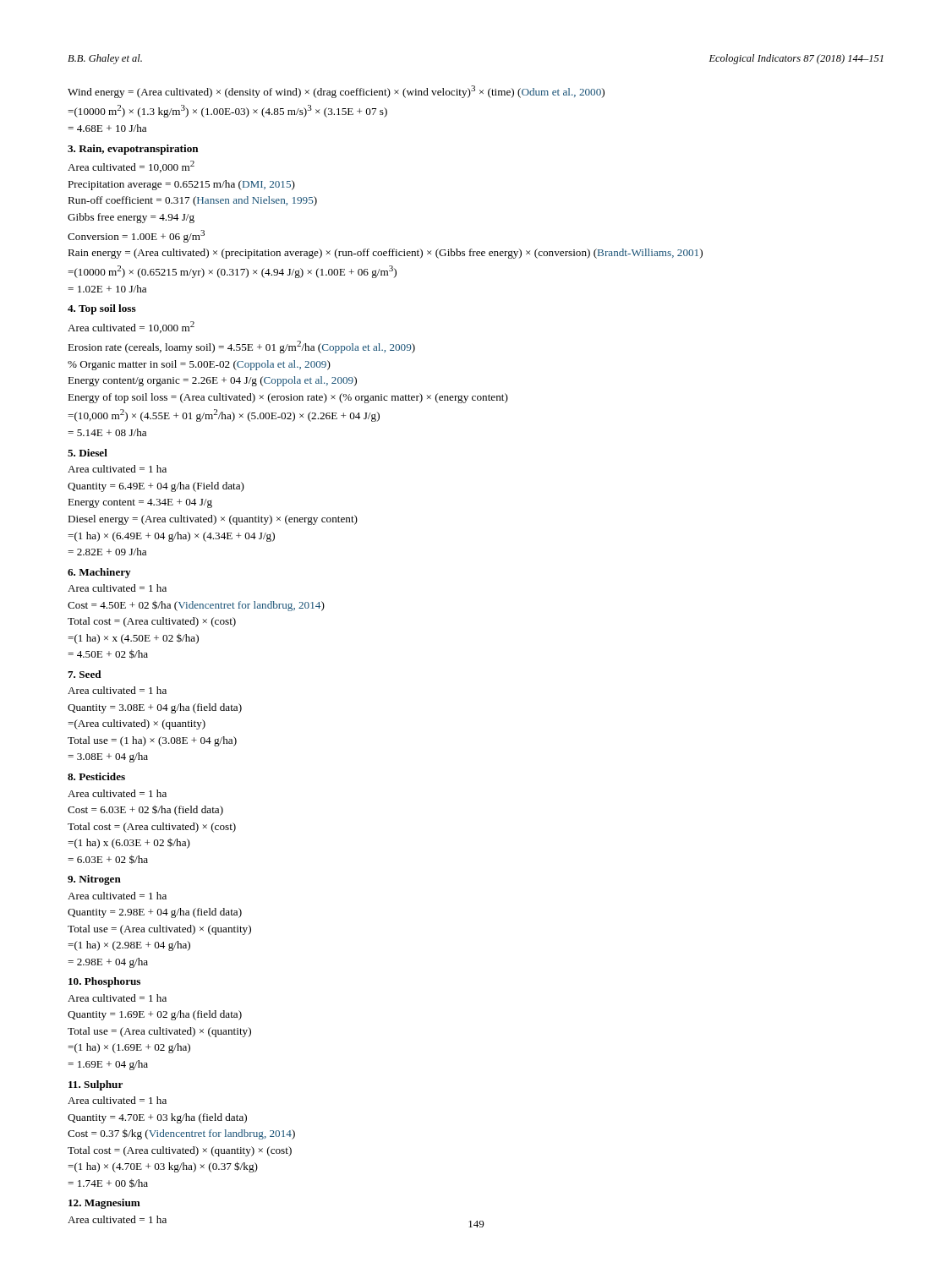
Task: Locate the region starting "10. Phosphorus"
Action: pyautogui.click(x=104, y=982)
